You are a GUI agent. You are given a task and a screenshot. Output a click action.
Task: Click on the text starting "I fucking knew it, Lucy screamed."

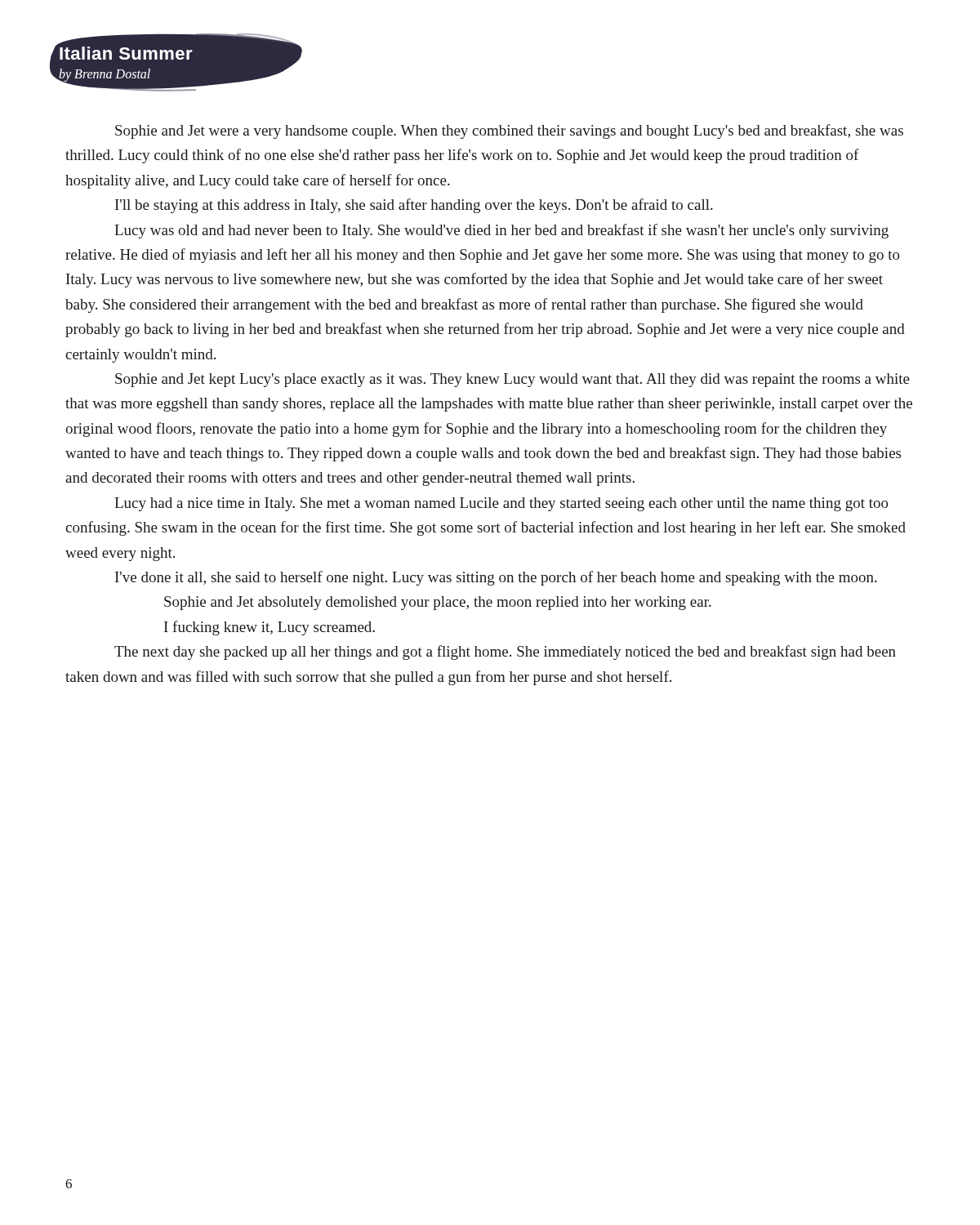270,628
